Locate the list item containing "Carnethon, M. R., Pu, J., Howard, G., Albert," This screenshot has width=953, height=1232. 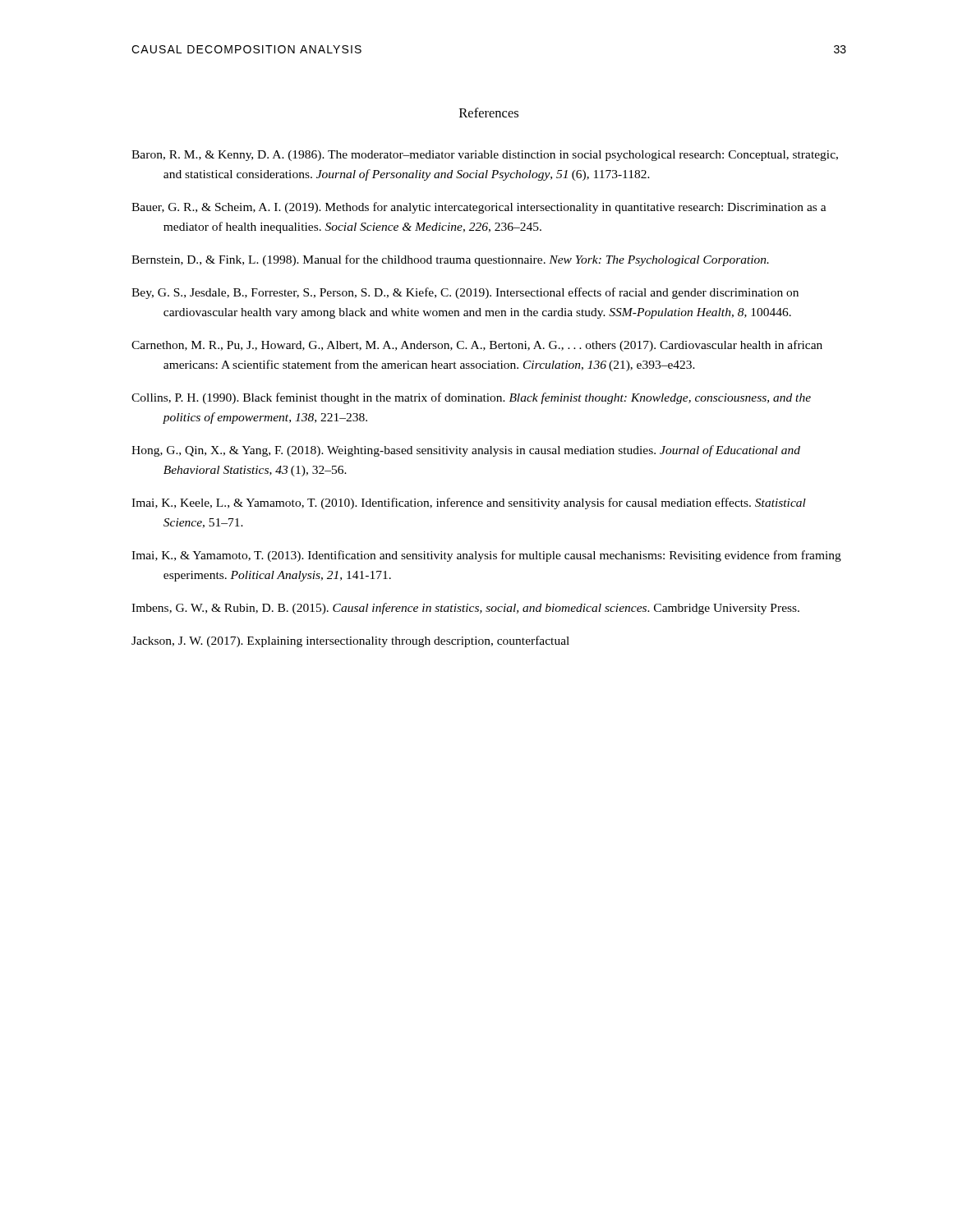(477, 355)
